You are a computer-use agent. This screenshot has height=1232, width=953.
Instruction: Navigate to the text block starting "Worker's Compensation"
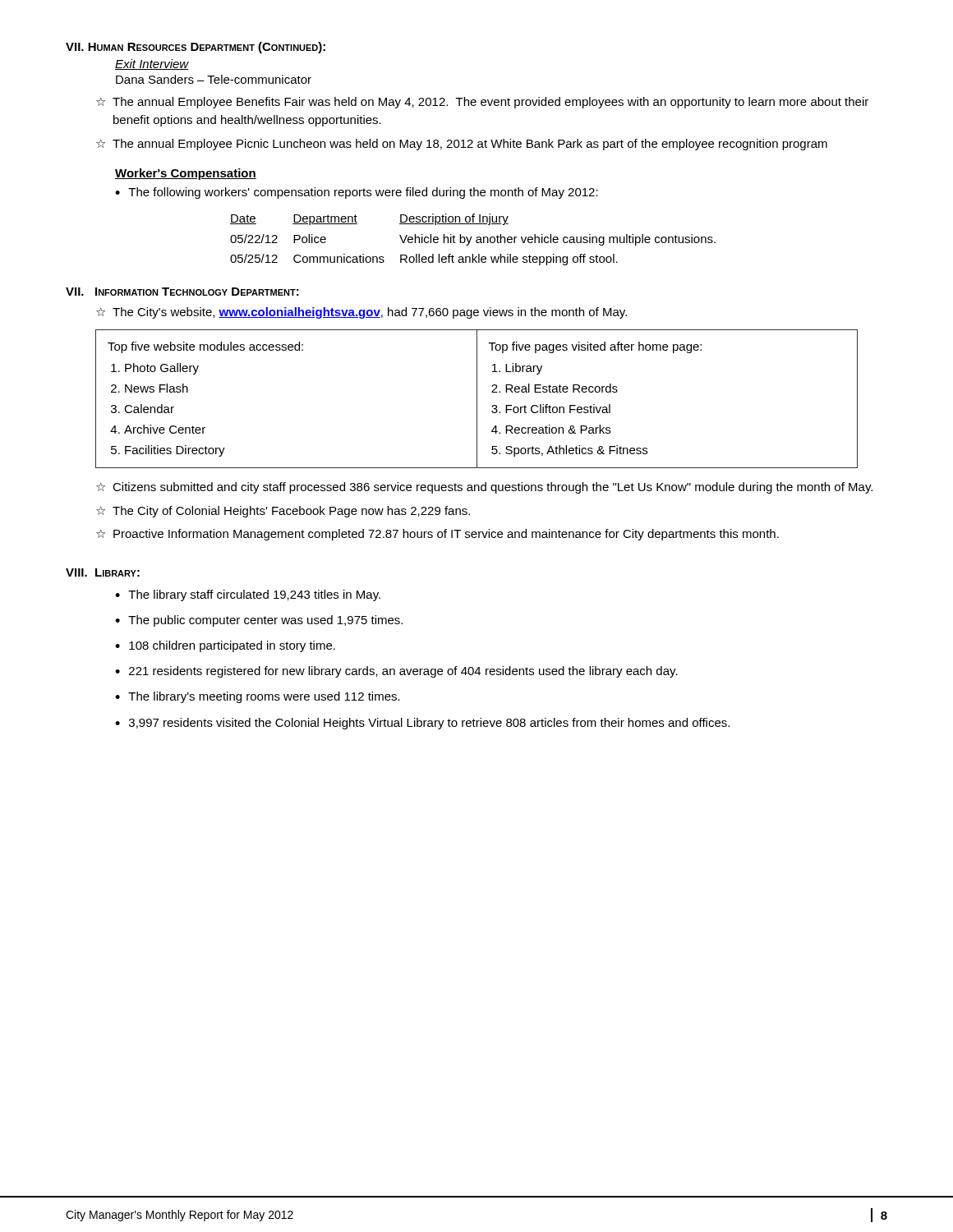186,173
